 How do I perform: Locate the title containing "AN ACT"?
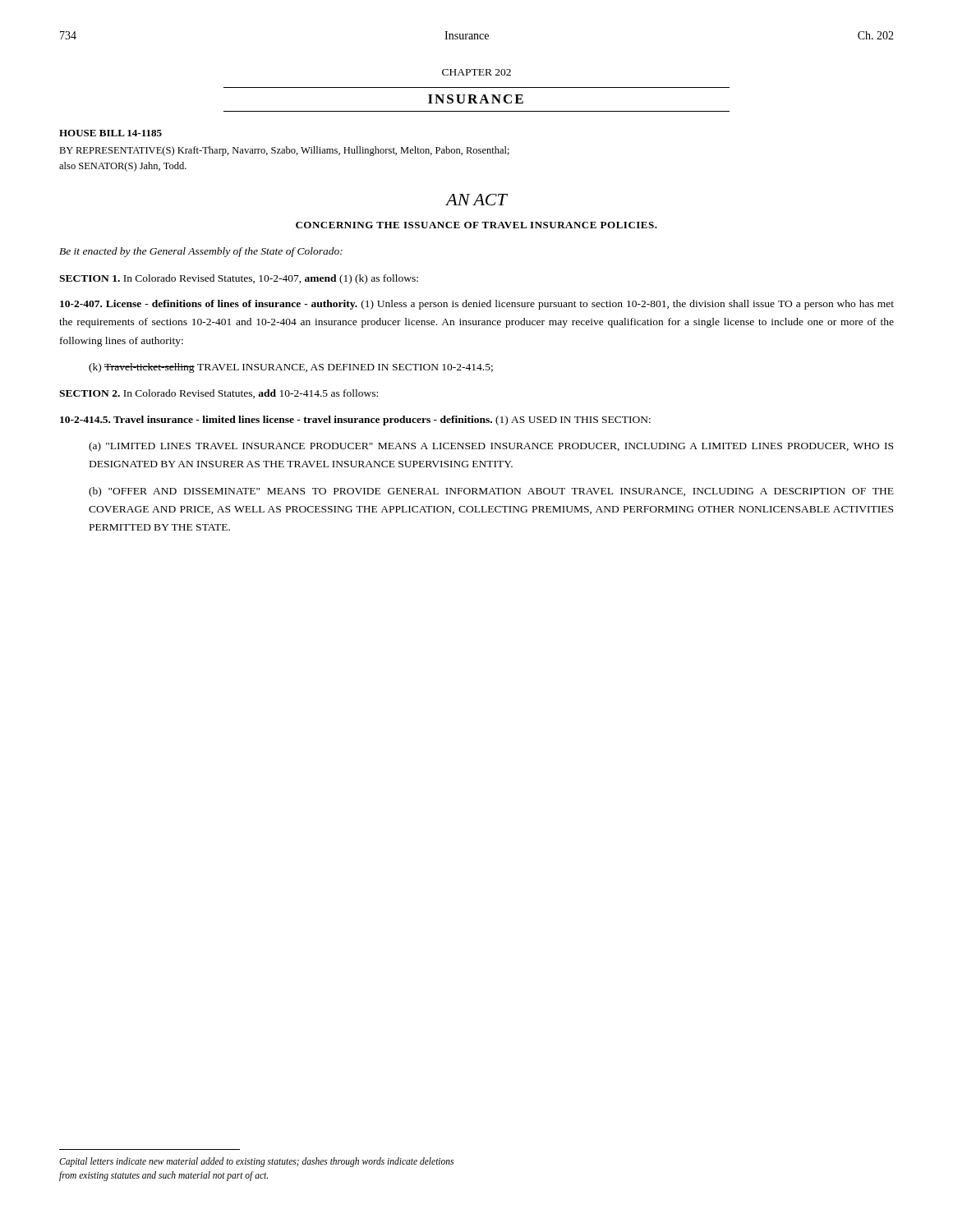476,199
